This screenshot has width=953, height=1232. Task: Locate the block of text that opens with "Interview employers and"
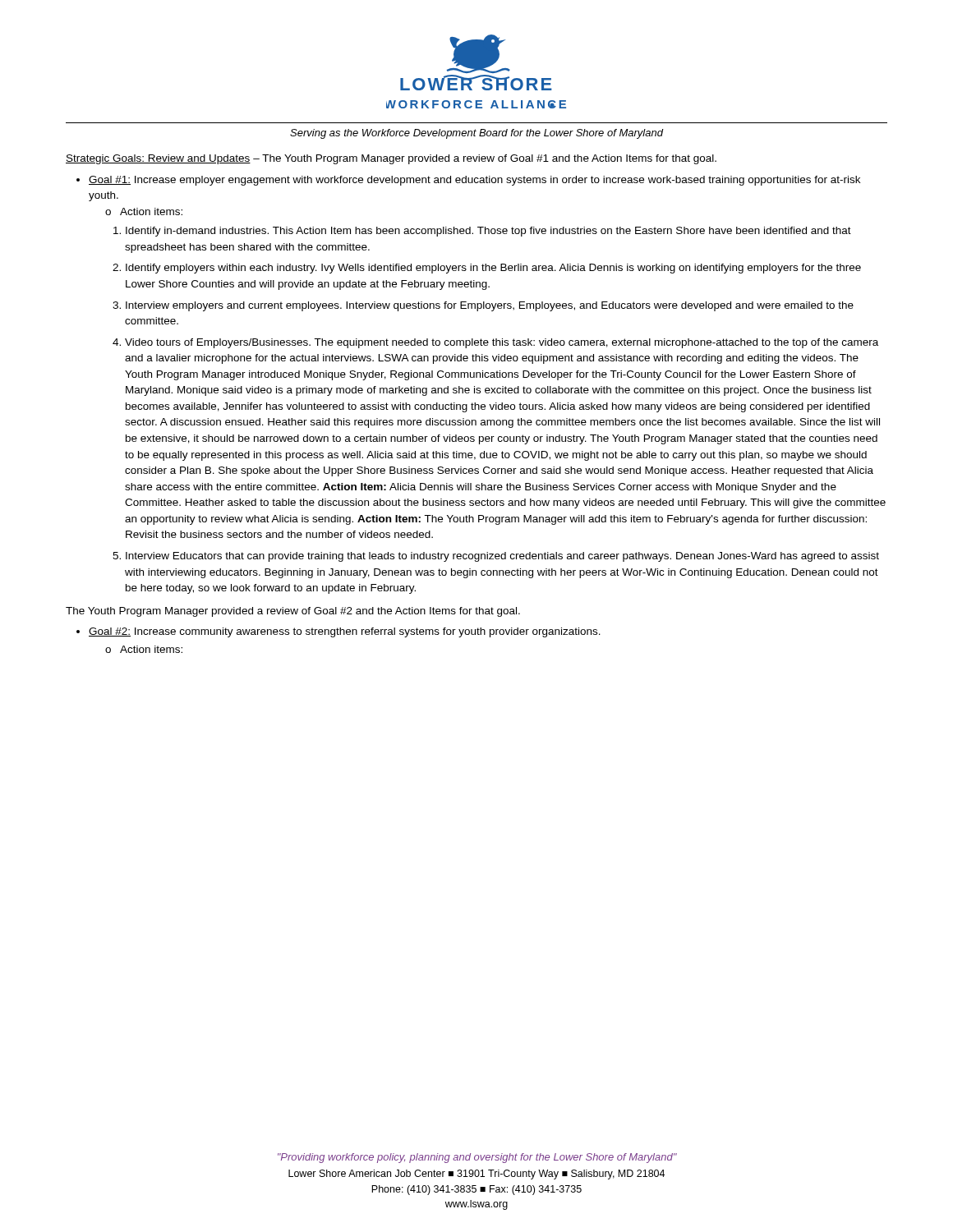[x=489, y=313]
